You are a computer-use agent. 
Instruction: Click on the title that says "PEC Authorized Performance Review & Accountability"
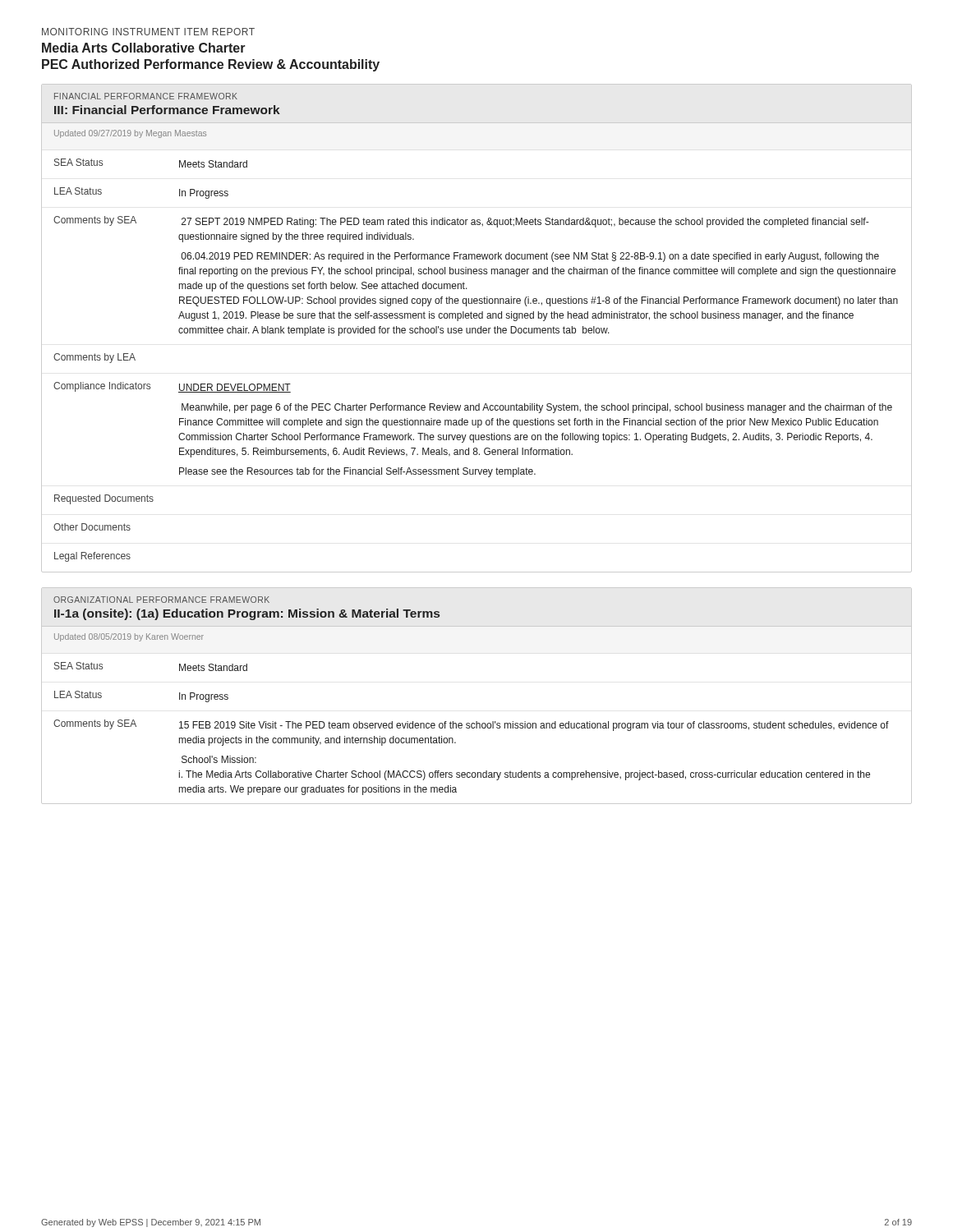pyautogui.click(x=210, y=64)
